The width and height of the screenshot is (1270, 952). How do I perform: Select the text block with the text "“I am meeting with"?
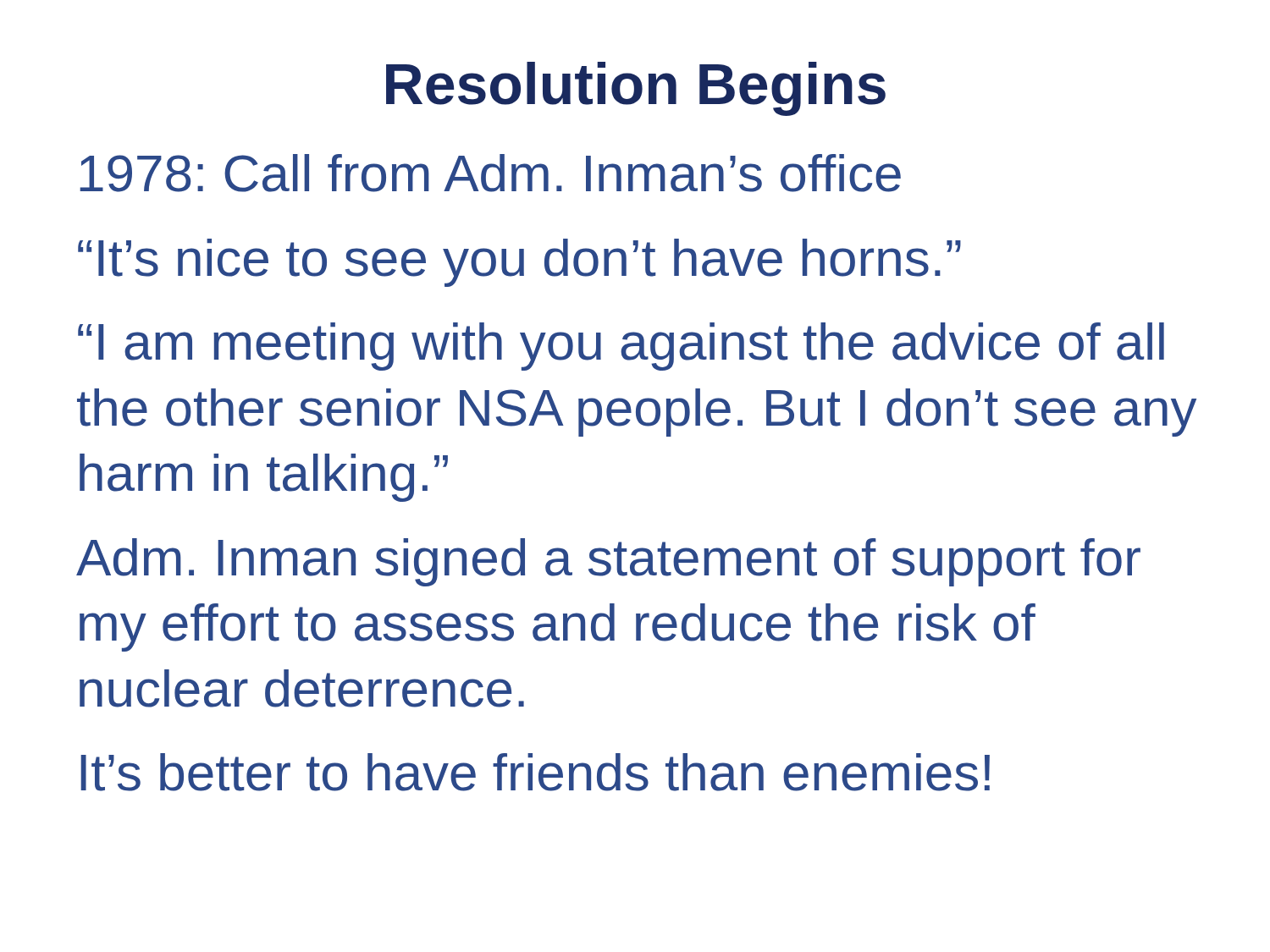(x=637, y=407)
